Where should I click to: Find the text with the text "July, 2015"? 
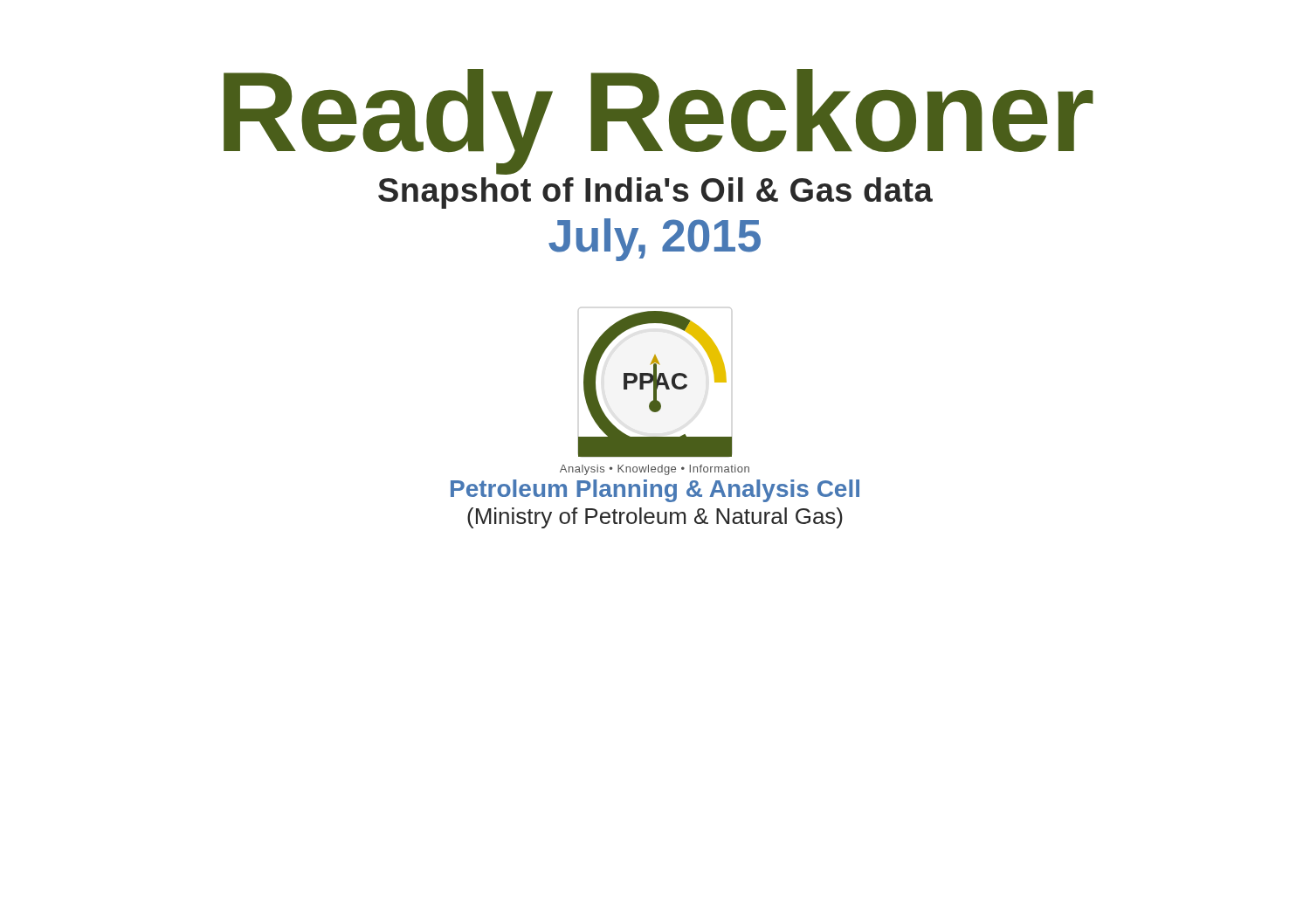(655, 235)
